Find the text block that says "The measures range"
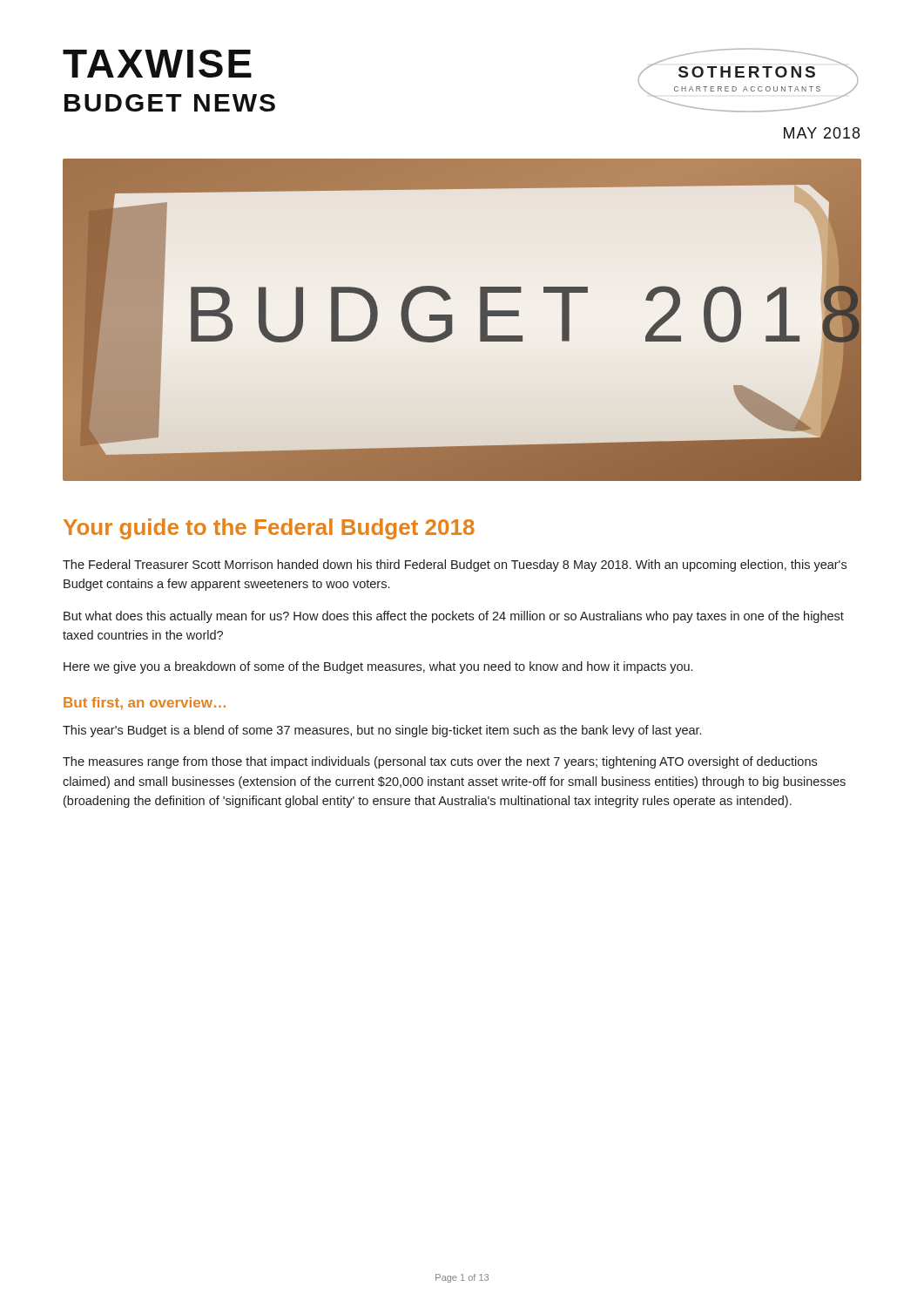 coord(454,781)
